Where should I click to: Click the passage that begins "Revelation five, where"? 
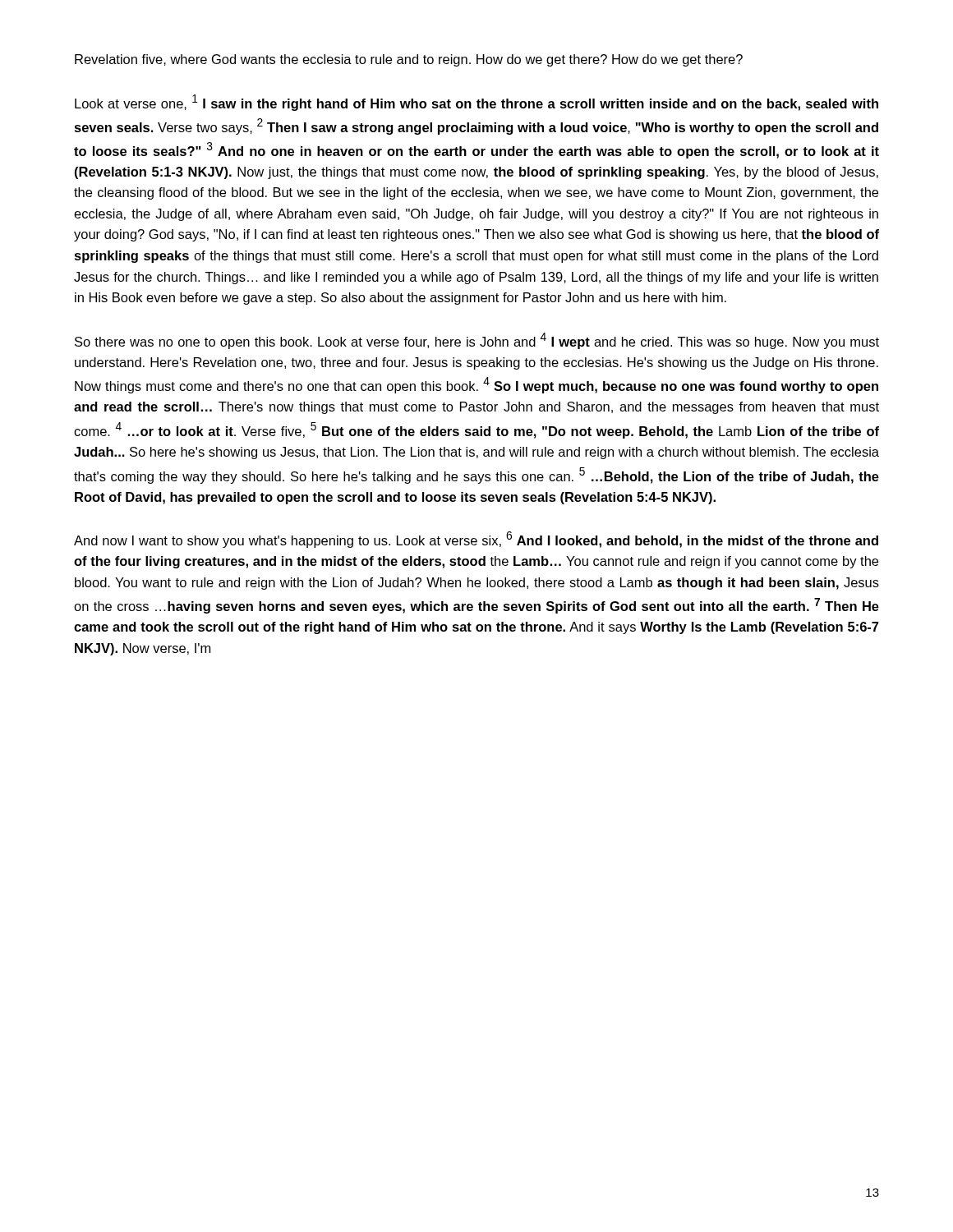[x=409, y=59]
